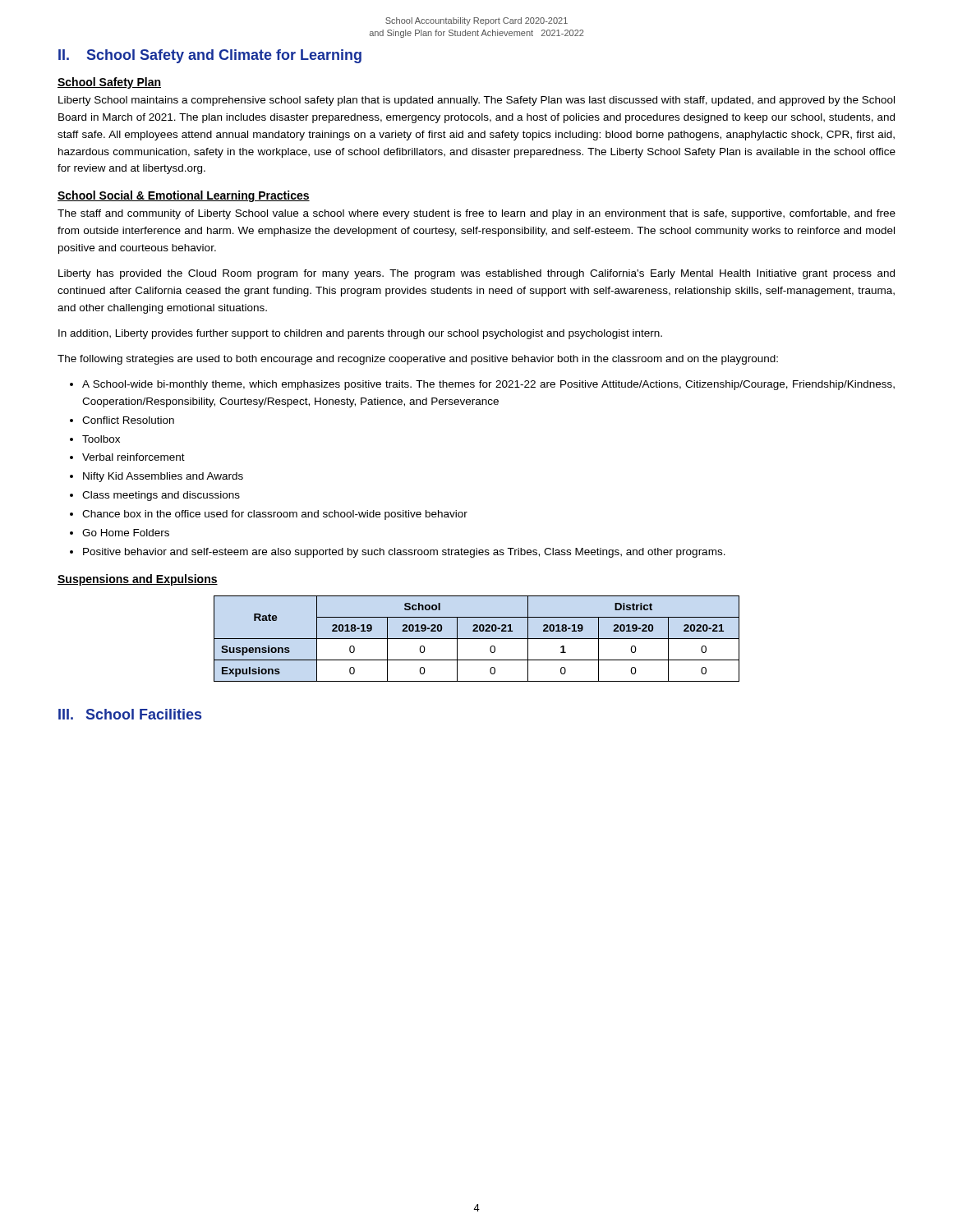Where is the passage that starts "Liberty School maintains a comprehensive"?

(476, 134)
